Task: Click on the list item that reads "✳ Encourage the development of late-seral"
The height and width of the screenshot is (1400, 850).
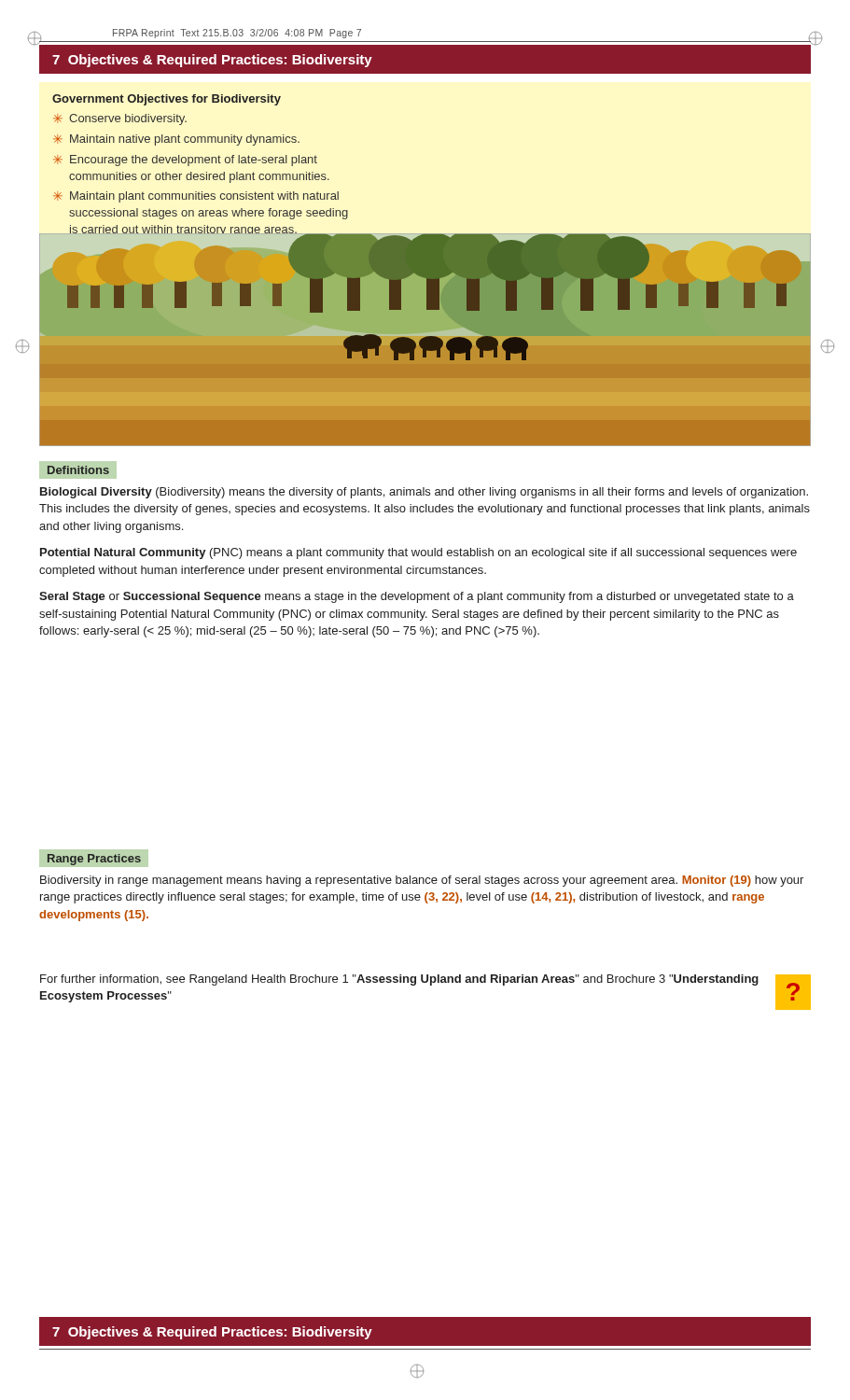Action: tap(185, 161)
